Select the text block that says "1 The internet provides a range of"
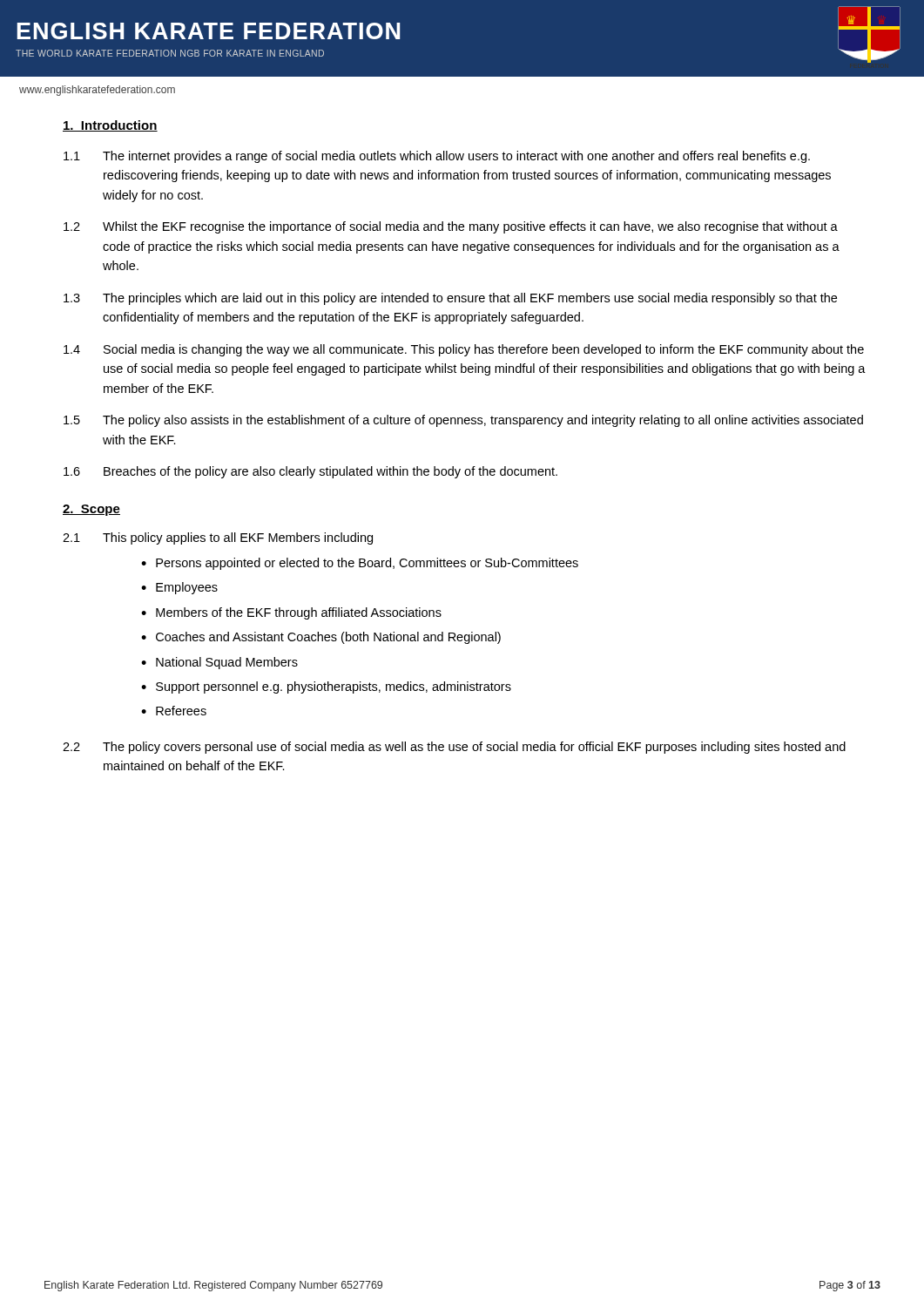924x1307 pixels. pyautogui.click(x=465, y=176)
